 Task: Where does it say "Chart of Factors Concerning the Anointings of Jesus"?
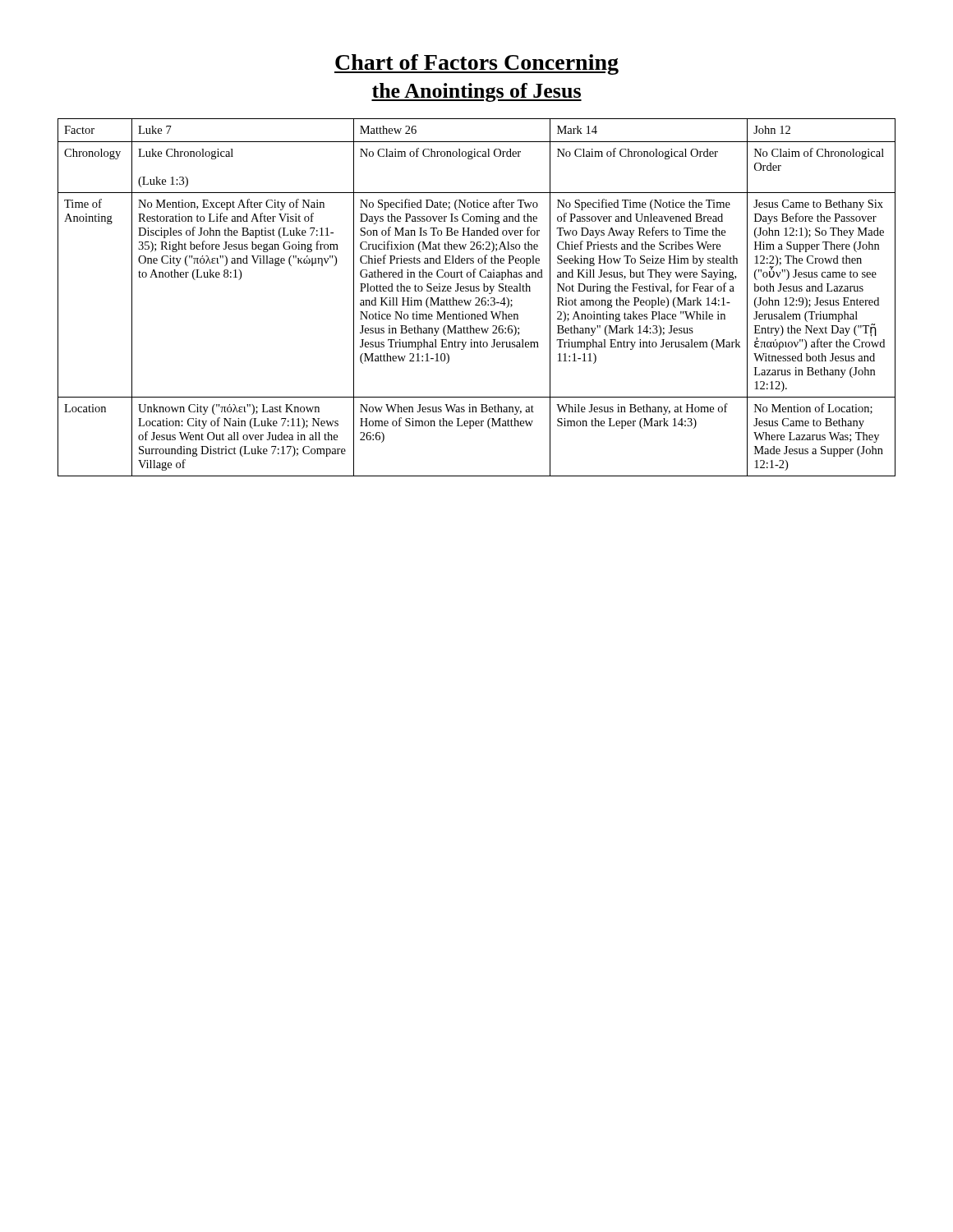click(476, 76)
